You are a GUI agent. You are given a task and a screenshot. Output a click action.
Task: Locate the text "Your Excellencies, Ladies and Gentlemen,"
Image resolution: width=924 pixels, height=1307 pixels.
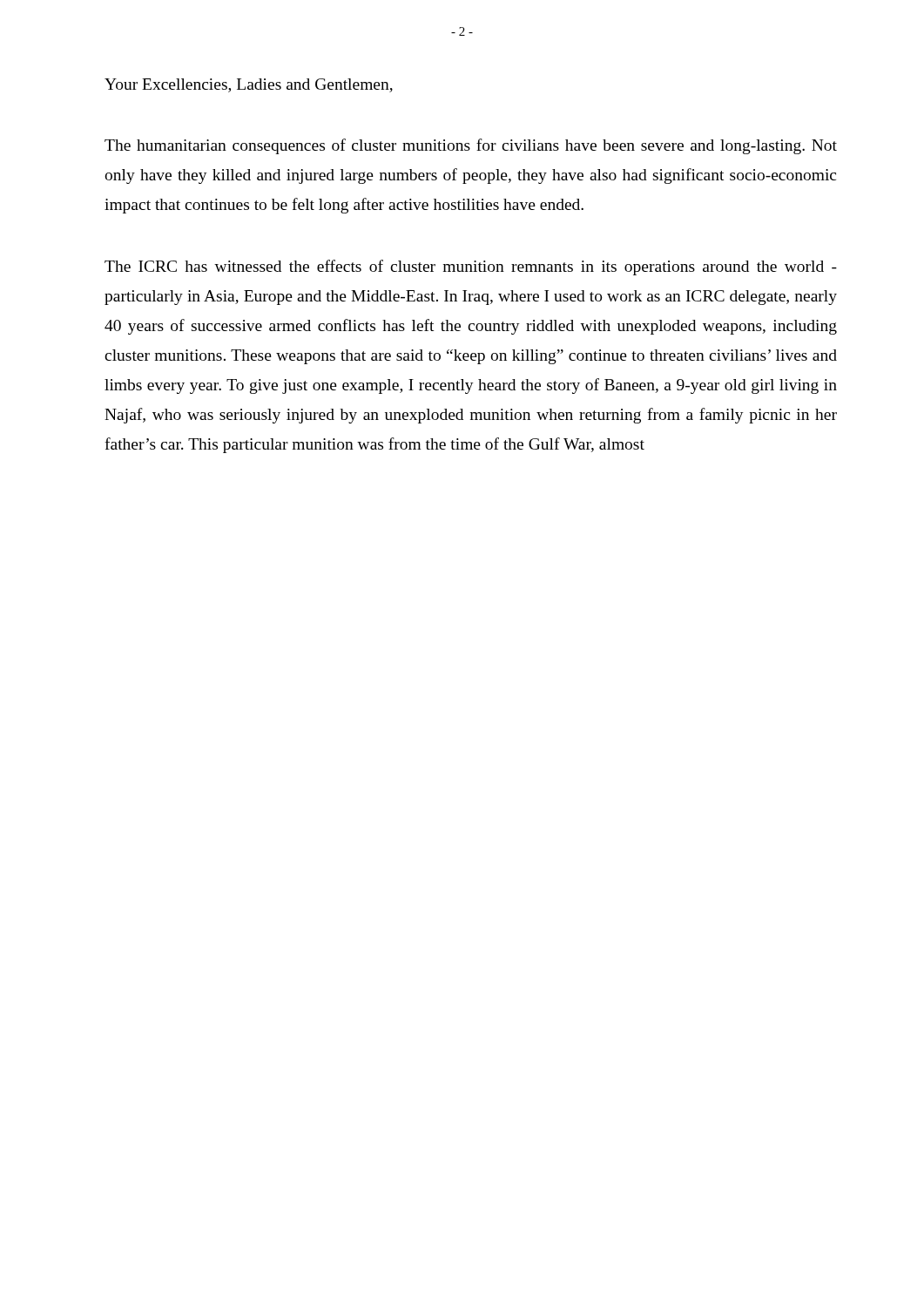(x=249, y=84)
